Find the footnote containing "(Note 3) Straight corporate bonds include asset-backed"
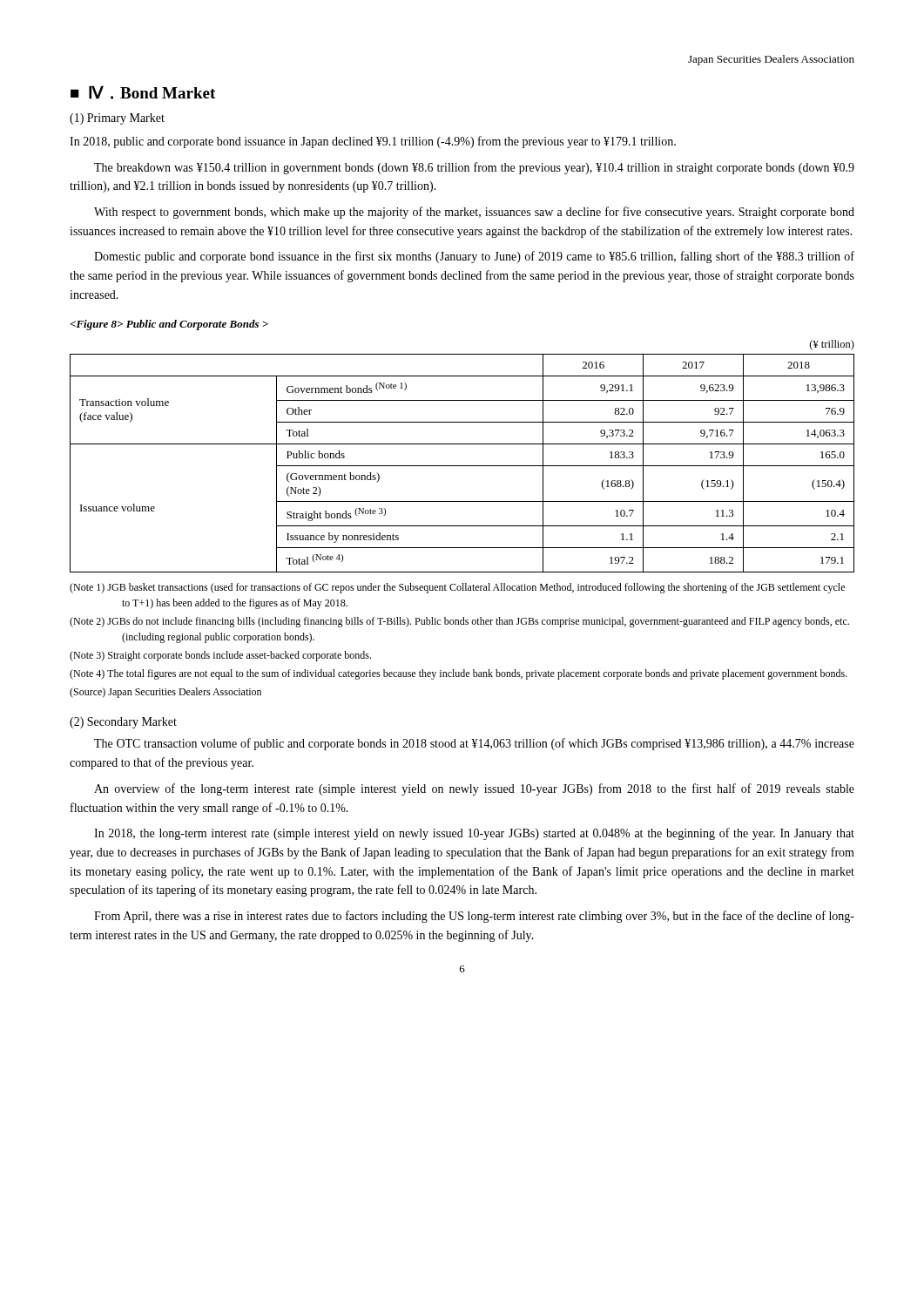Image resolution: width=924 pixels, height=1307 pixels. tap(220, 656)
